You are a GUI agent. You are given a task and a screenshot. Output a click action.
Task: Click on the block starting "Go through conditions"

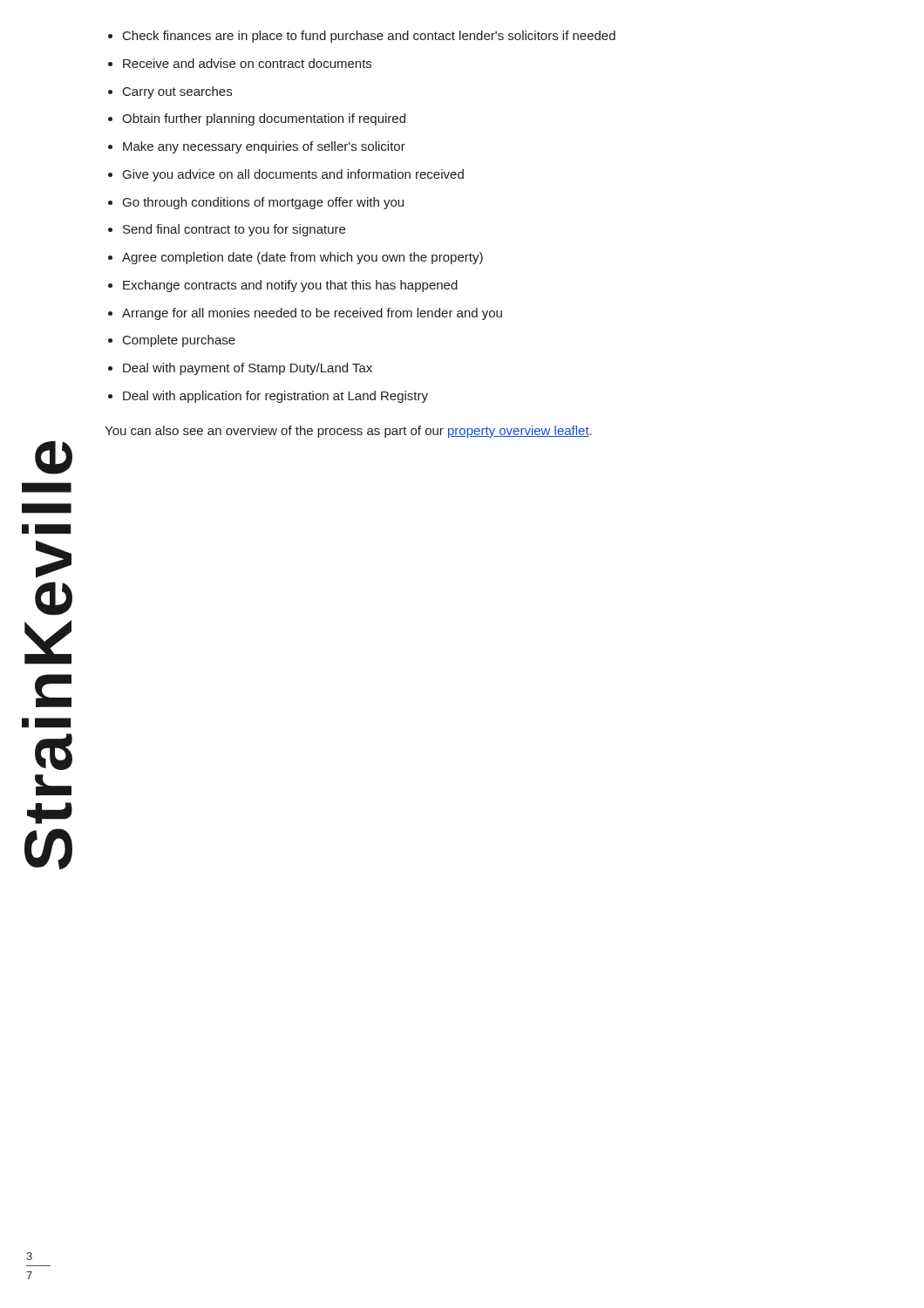(x=263, y=201)
